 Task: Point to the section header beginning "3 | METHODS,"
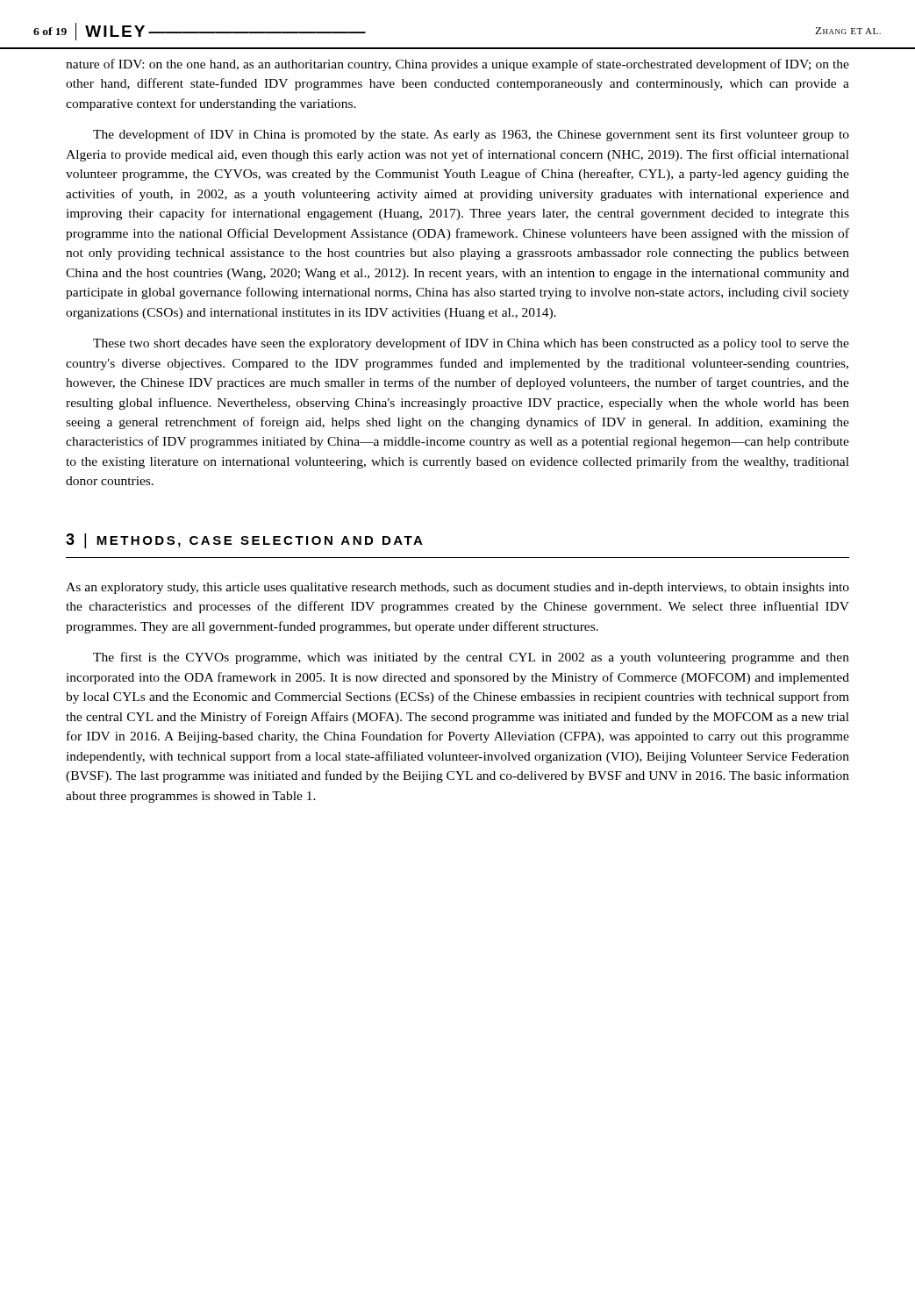245,539
